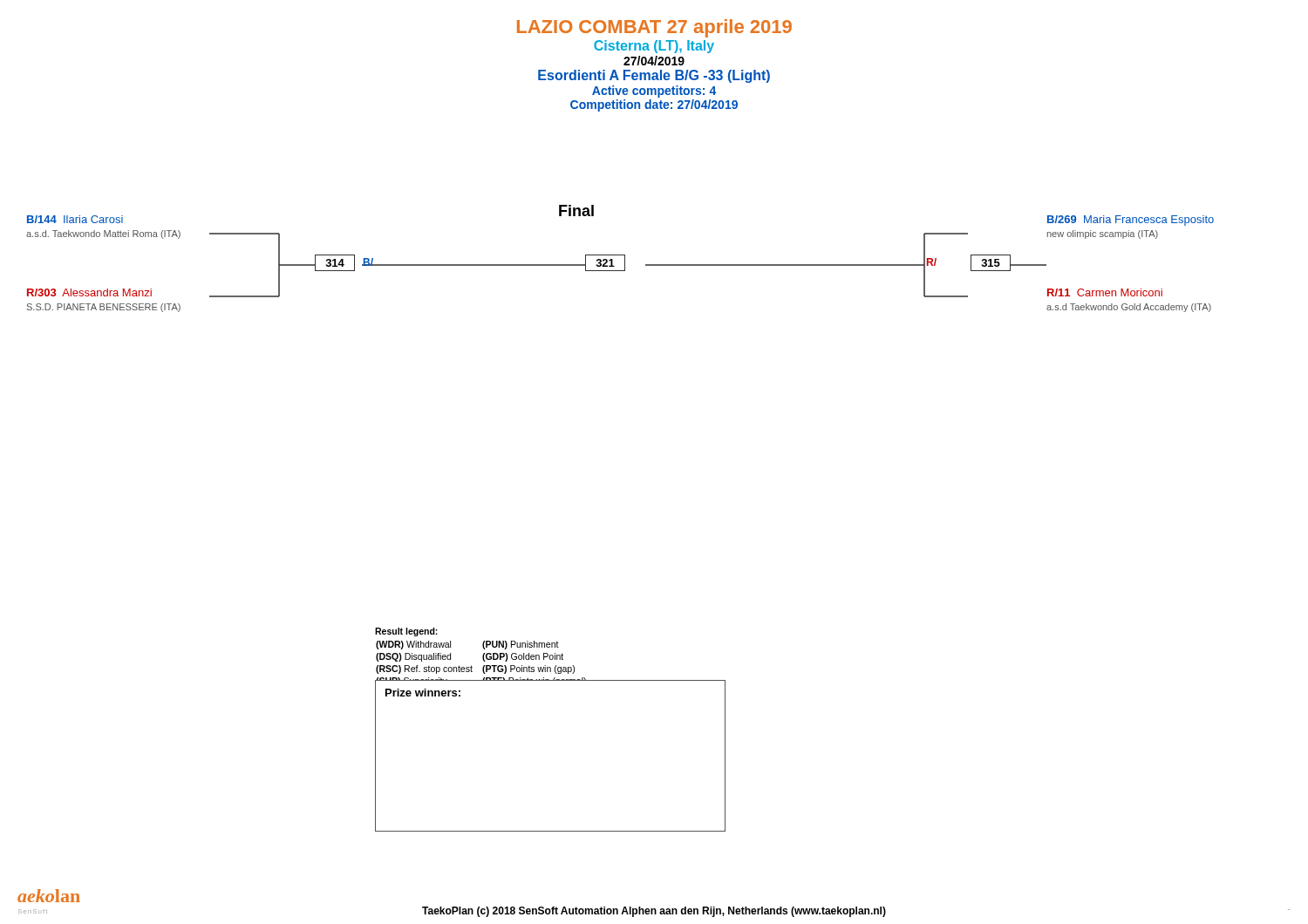
Task: Select the text block that says "Result legend: (WDR) Withdrawal (PUN) Punishment"
Action: (x=485, y=656)
